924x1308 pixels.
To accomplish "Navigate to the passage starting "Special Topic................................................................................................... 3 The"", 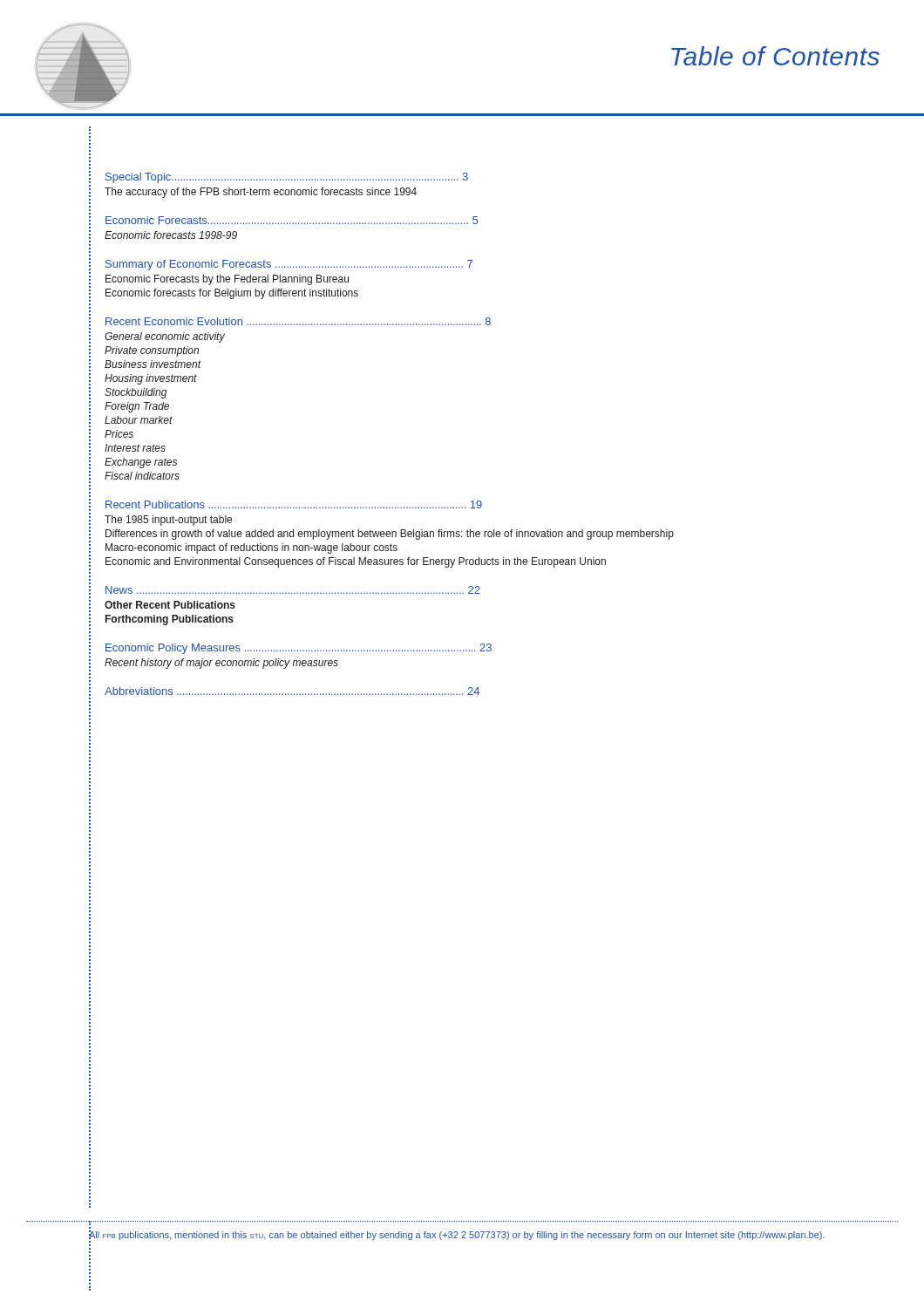I will tap(471, 184).
